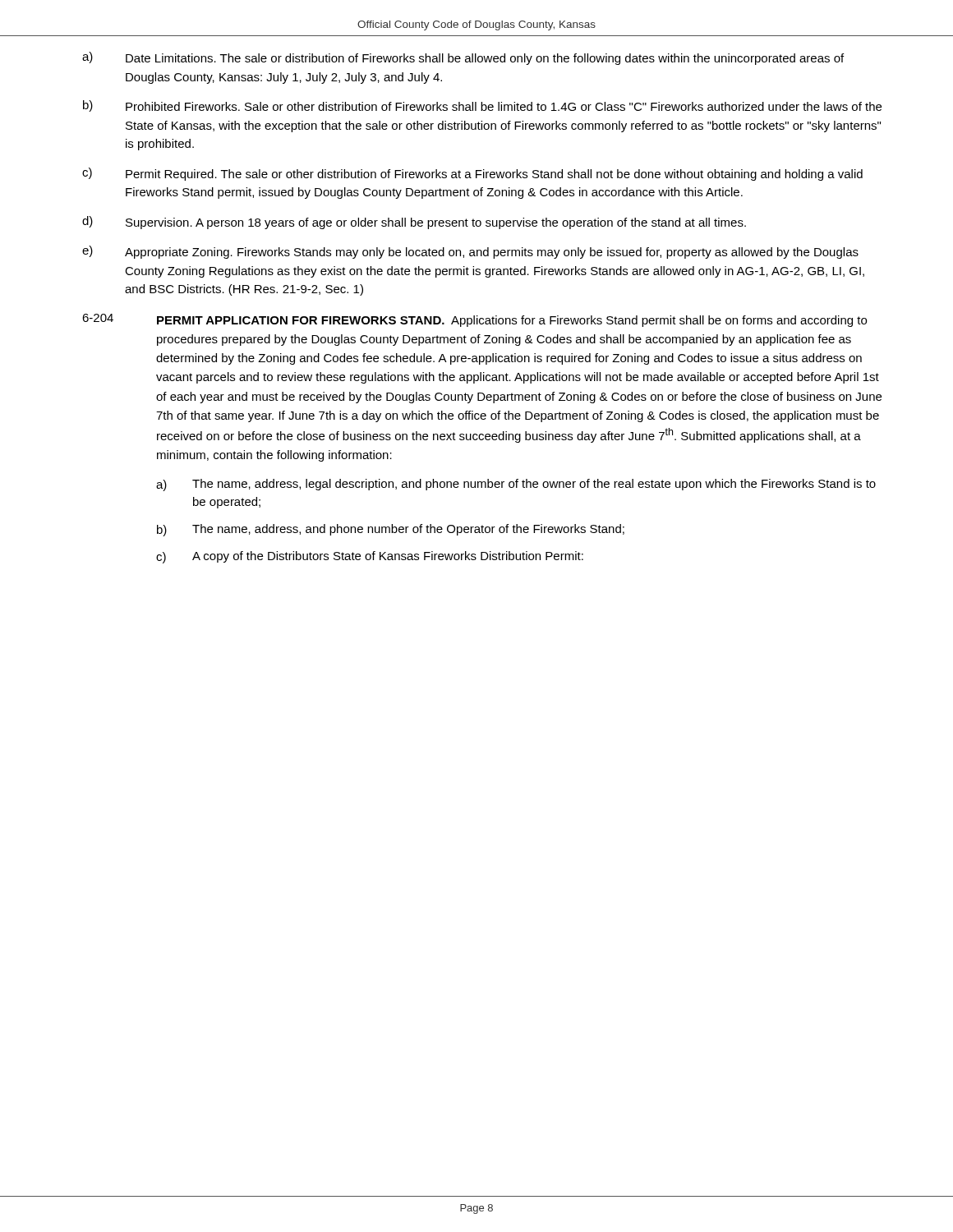This screenshot has height=1232, width=953.
Task: Point to the block starting "6-204 PERMIT APPLICATION FOR"
Action: click(485, 442)
